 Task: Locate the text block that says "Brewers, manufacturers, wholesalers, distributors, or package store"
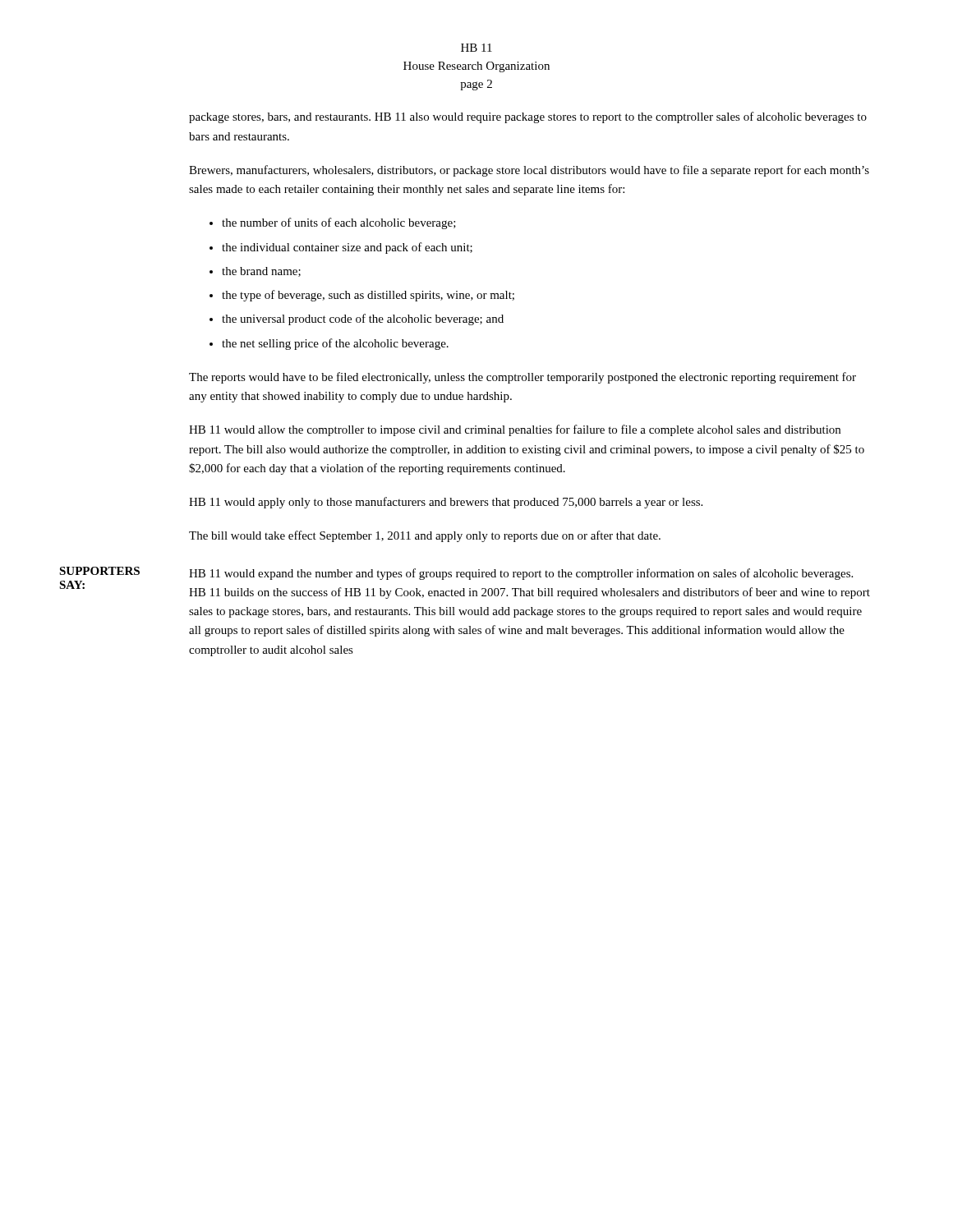point(529,179)
